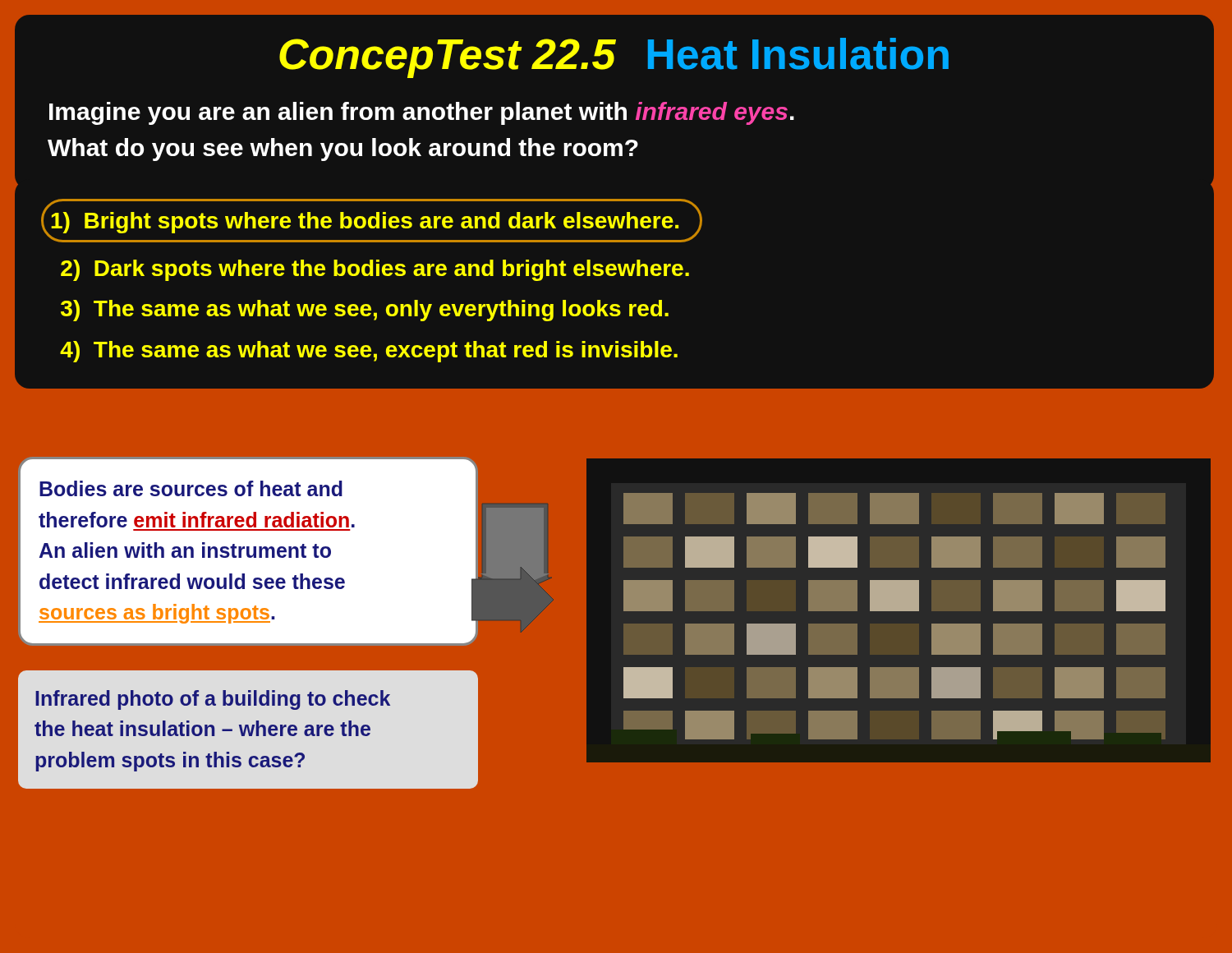Viewport: 1232px width, 953px height.
Task: Locate the element starting "4) The same as what we"
Action: point(360,349)
